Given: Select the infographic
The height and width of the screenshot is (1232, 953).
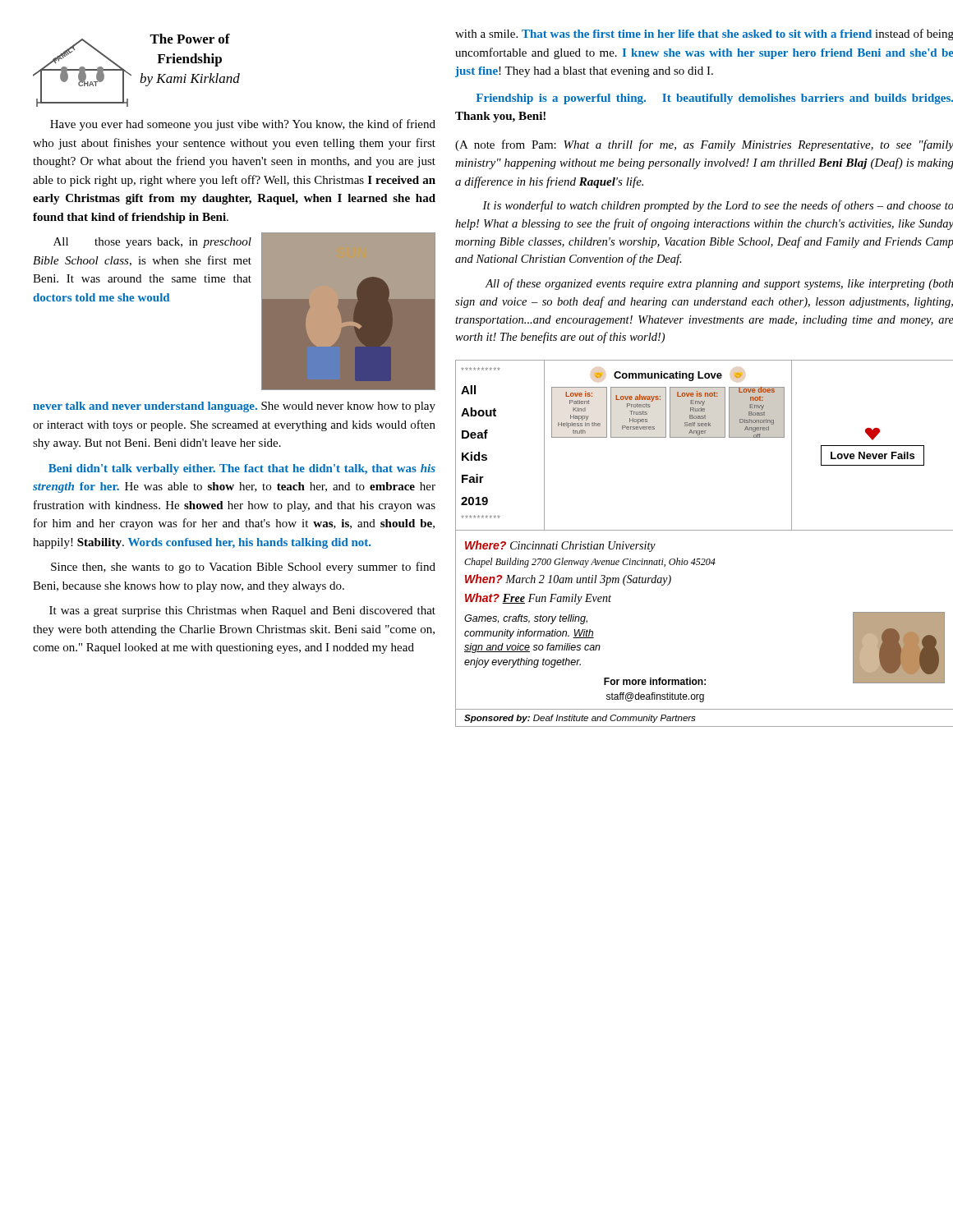Looking at the screenshot, I should click(x=704, y=543).
